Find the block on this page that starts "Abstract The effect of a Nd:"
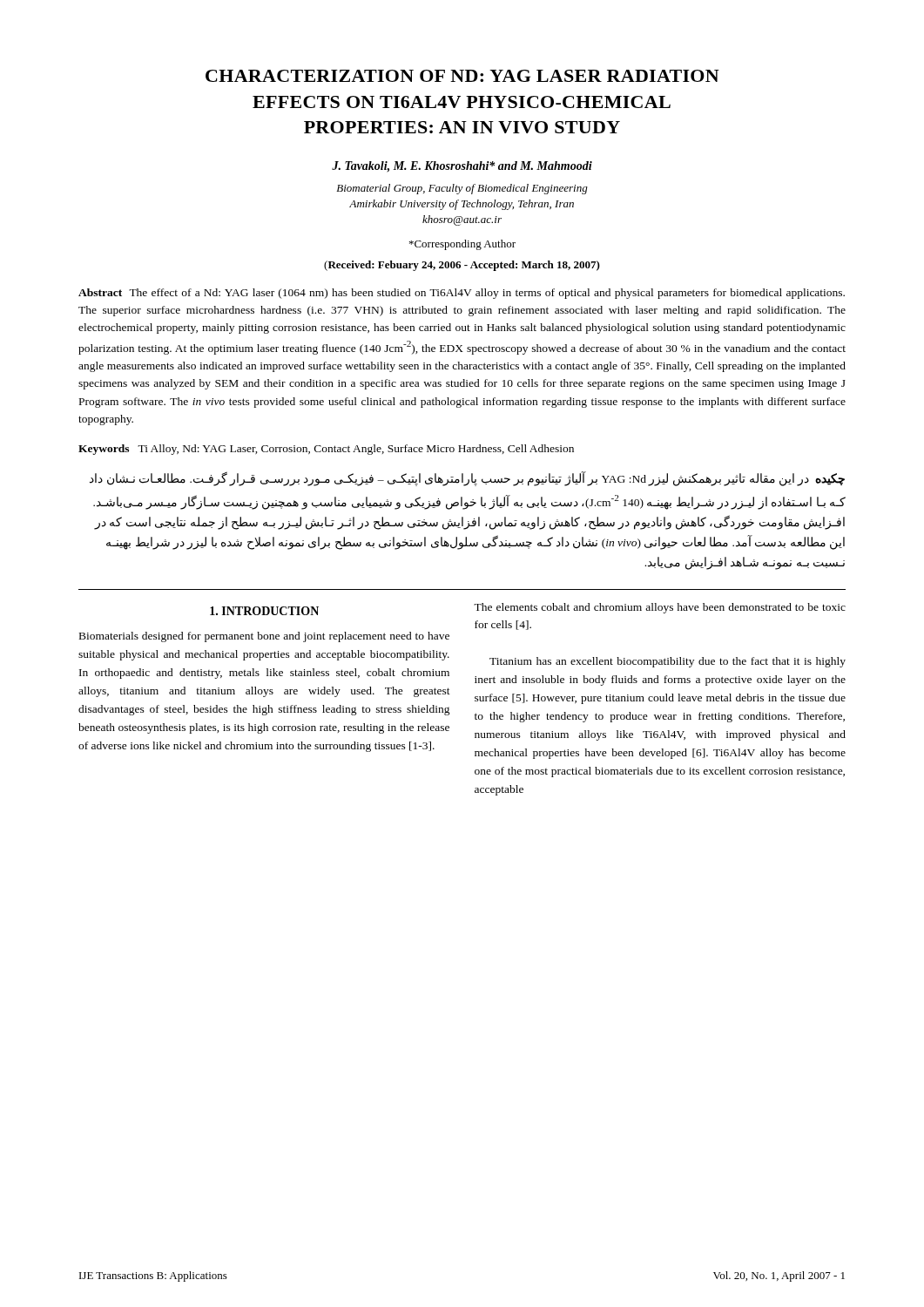The height and width of the screenshot is (1307, 924). [x=462, y=355]
